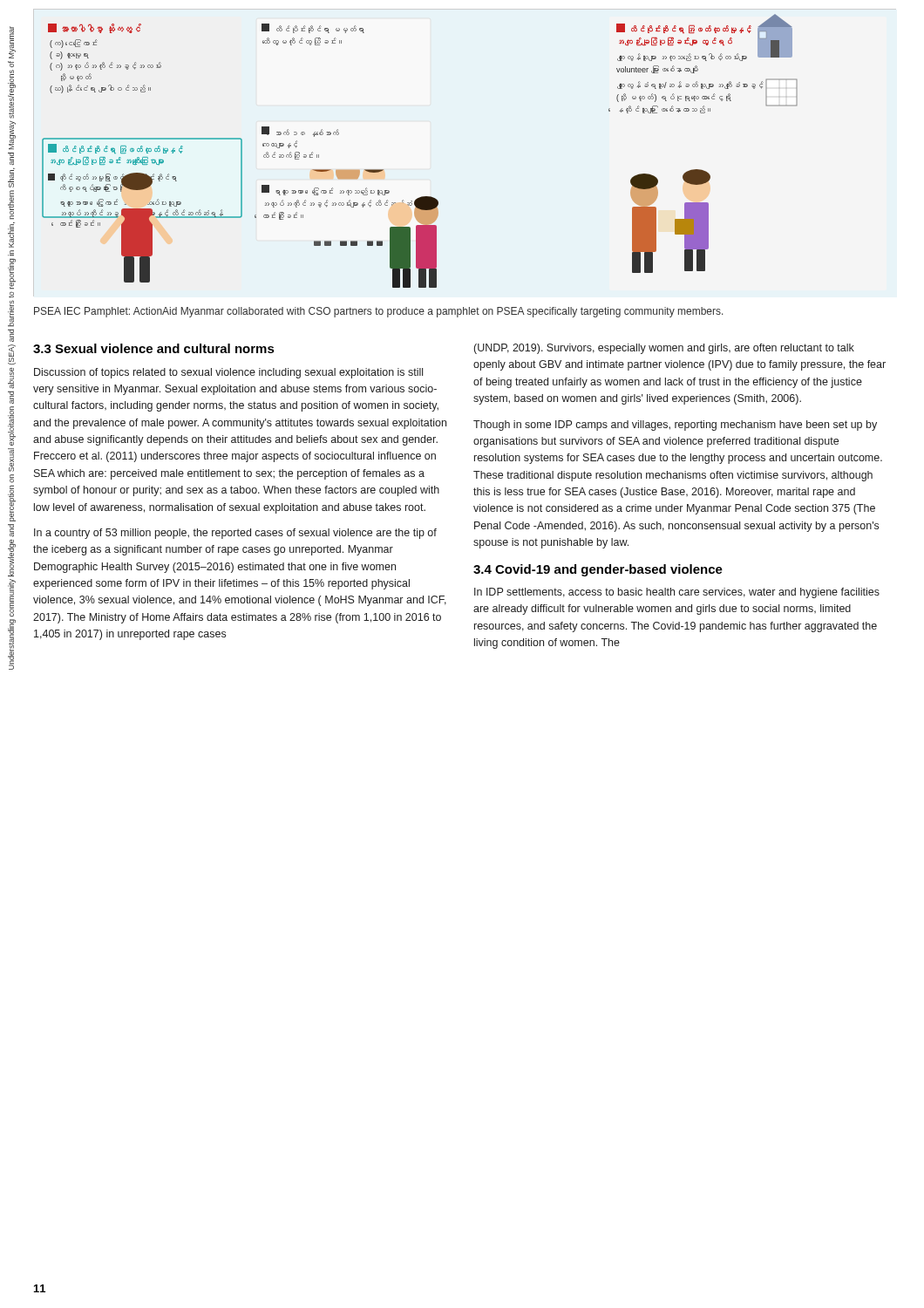The height and width of the screenshot is (1308, 924).
Task: Locate the passage starting "Though in some IDP camps"
Action: point(678,483)
